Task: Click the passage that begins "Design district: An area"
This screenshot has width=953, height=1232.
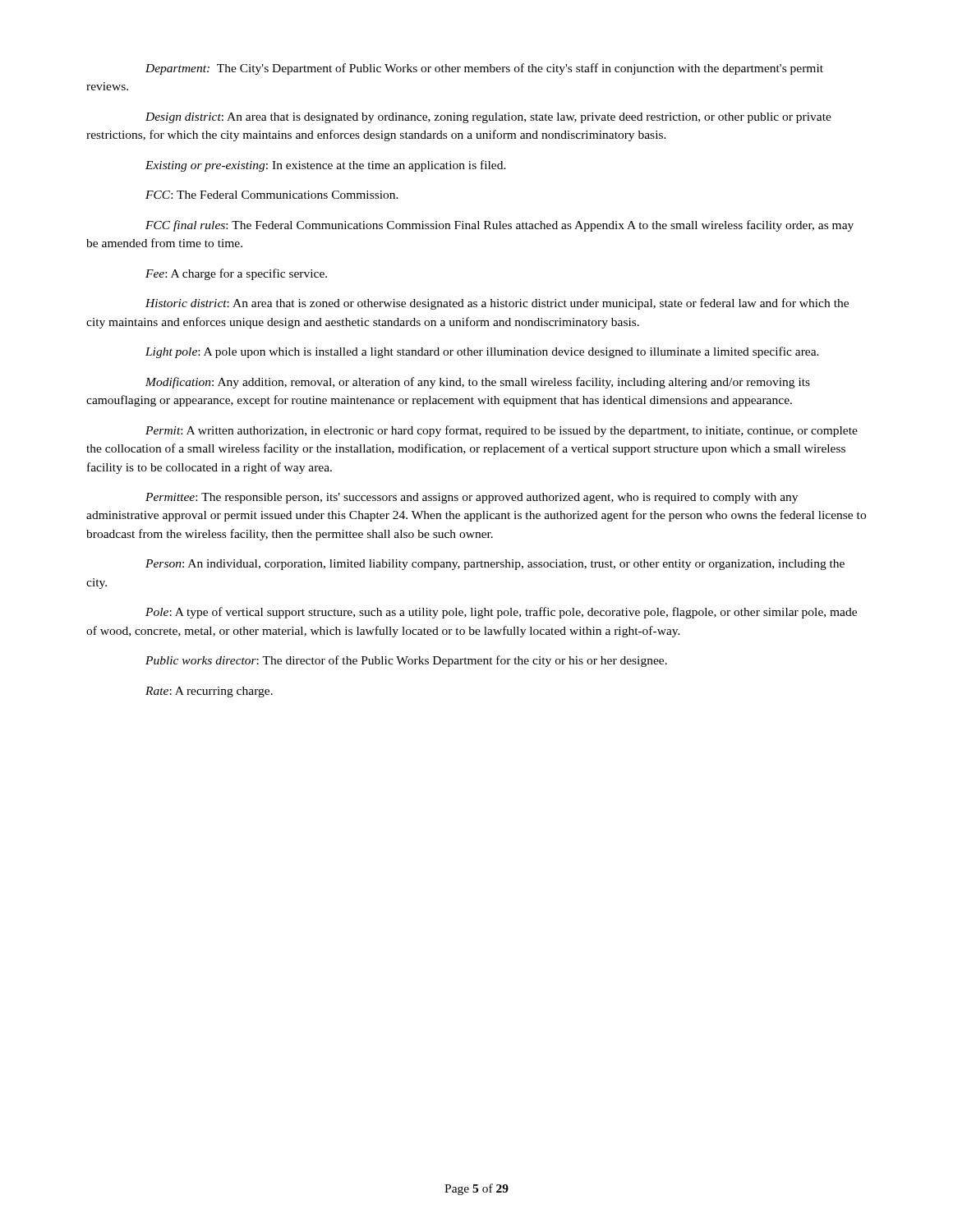Action: (x=459, y=125)
